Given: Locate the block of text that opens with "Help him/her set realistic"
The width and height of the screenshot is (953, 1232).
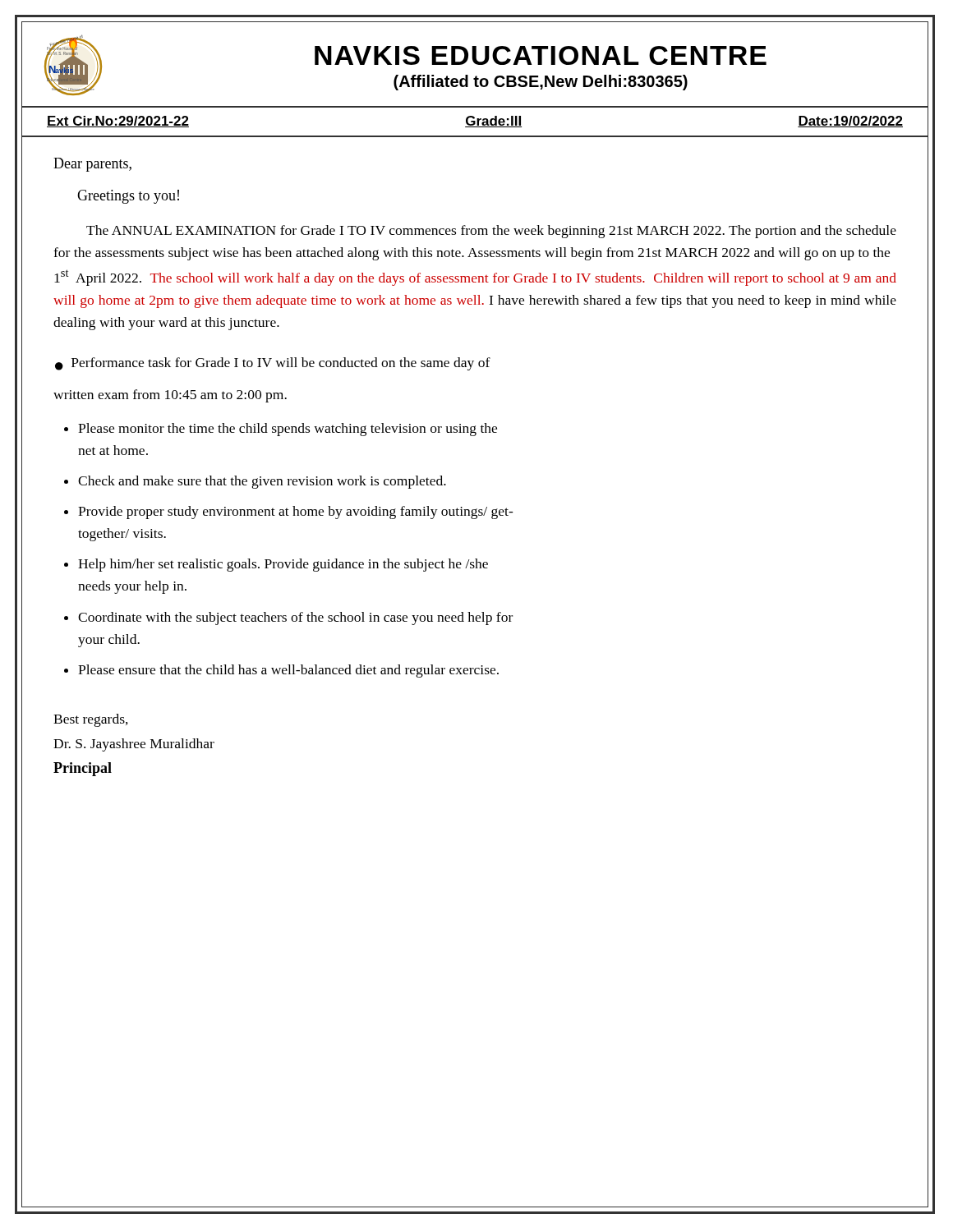Looking at the screenshot, I should tap(283, 575).
